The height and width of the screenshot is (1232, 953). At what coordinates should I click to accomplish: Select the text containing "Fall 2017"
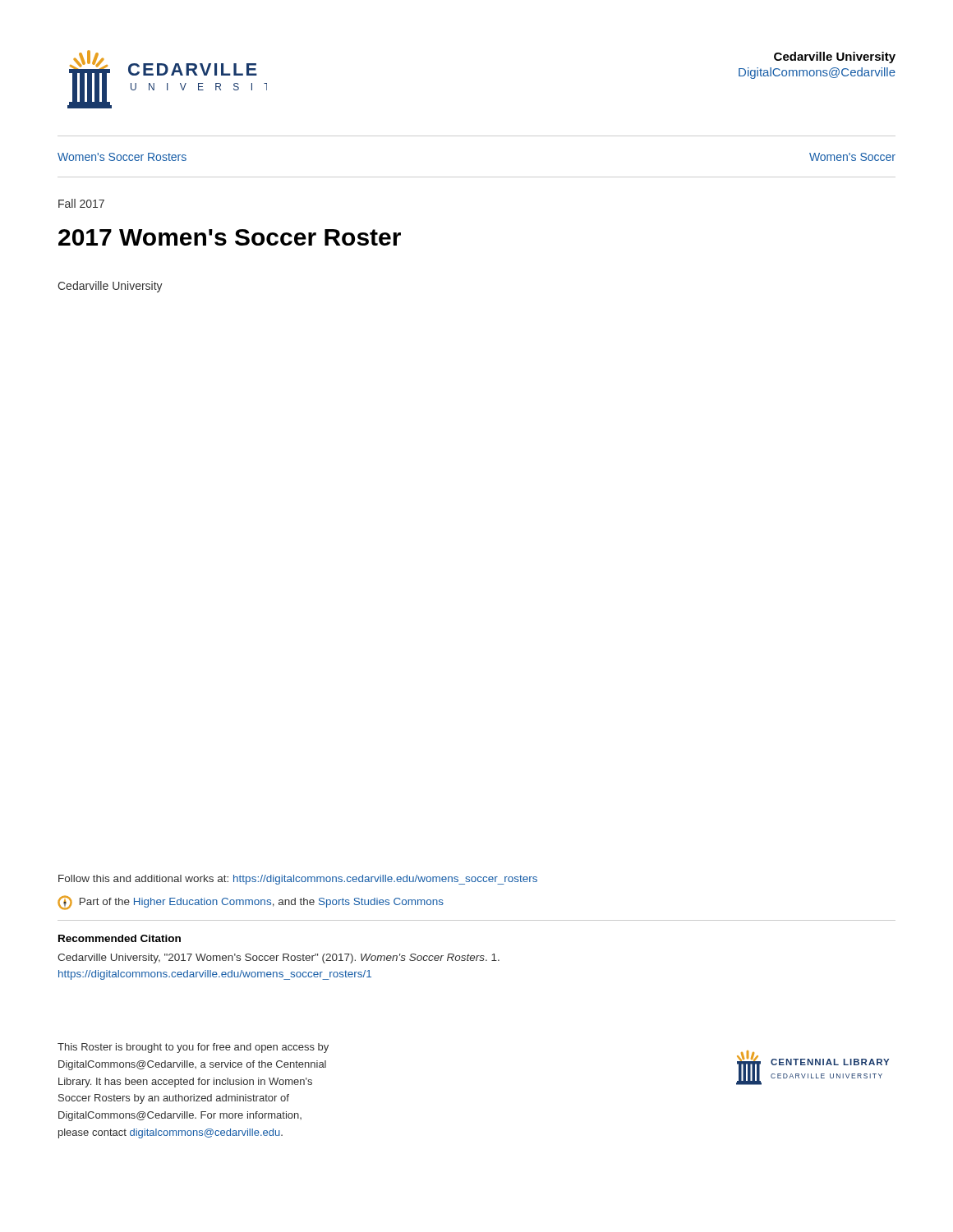tap(81, 204)
